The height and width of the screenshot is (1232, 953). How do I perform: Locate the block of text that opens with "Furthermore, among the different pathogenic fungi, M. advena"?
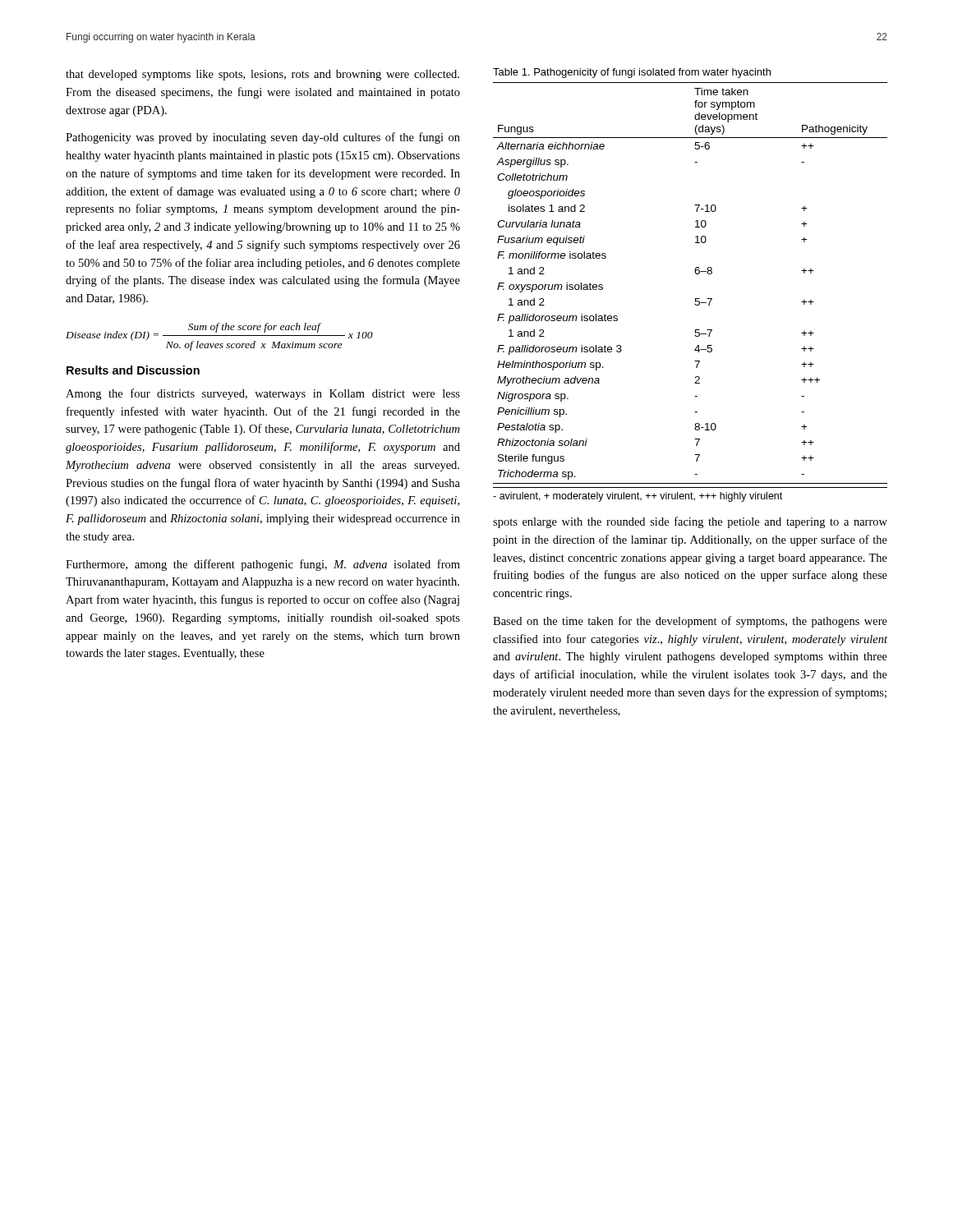(x=263, y=609)
